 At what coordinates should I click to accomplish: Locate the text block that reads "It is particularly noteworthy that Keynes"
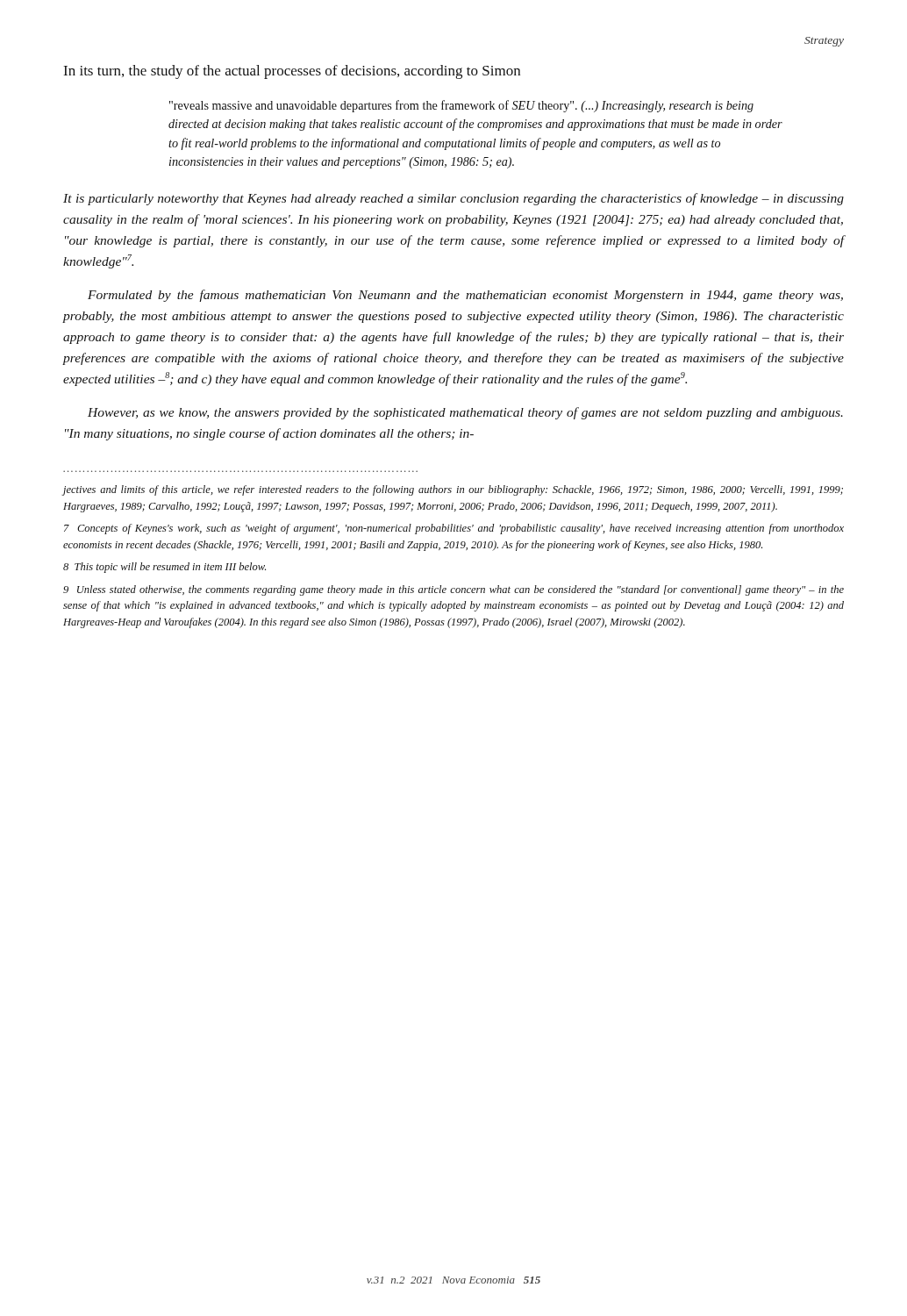[x=454, y=229]
